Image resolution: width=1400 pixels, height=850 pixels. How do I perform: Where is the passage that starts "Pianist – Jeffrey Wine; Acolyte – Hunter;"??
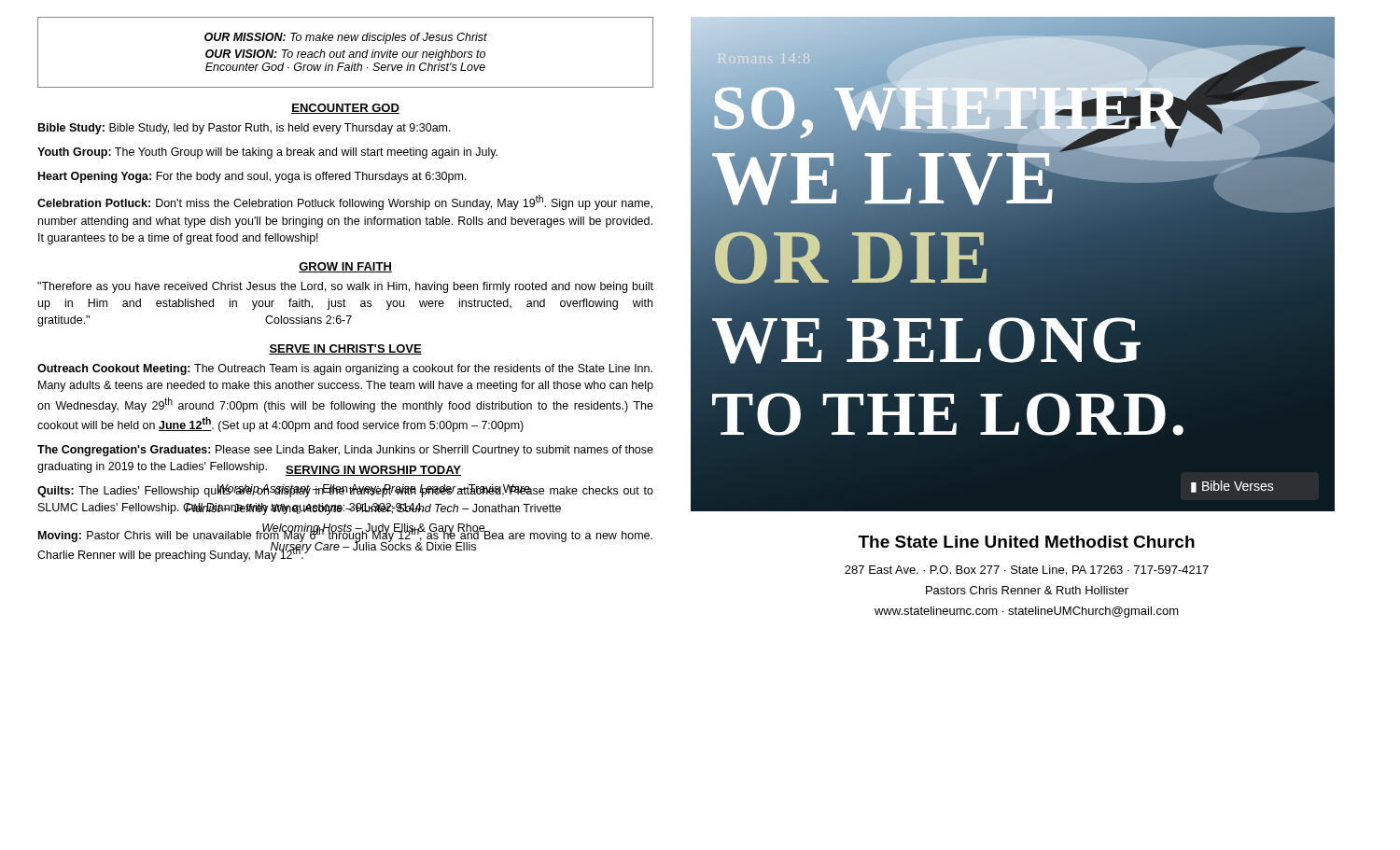(x=373, y=508)
